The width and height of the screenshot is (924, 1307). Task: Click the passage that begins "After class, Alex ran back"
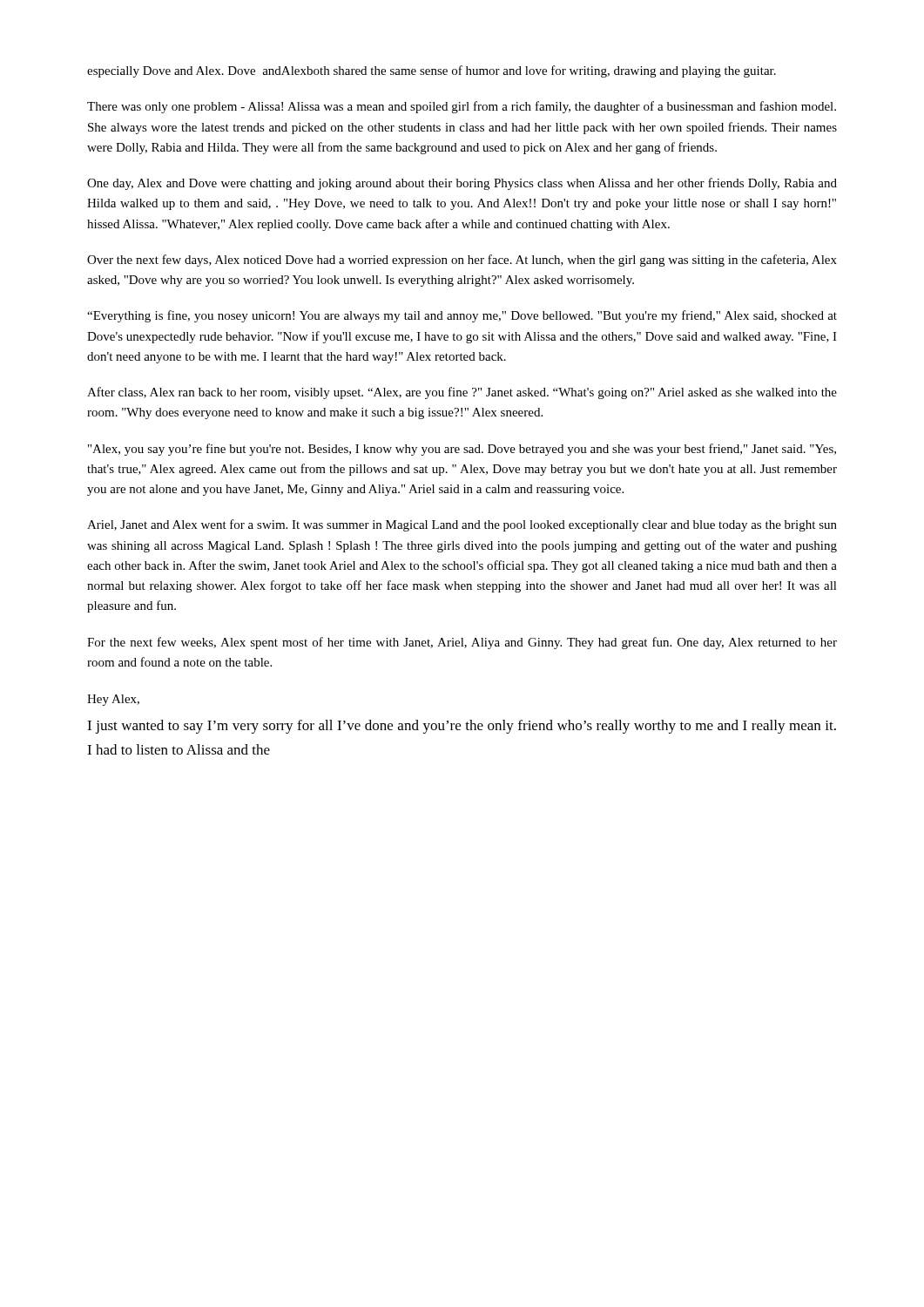click(462, 402)
